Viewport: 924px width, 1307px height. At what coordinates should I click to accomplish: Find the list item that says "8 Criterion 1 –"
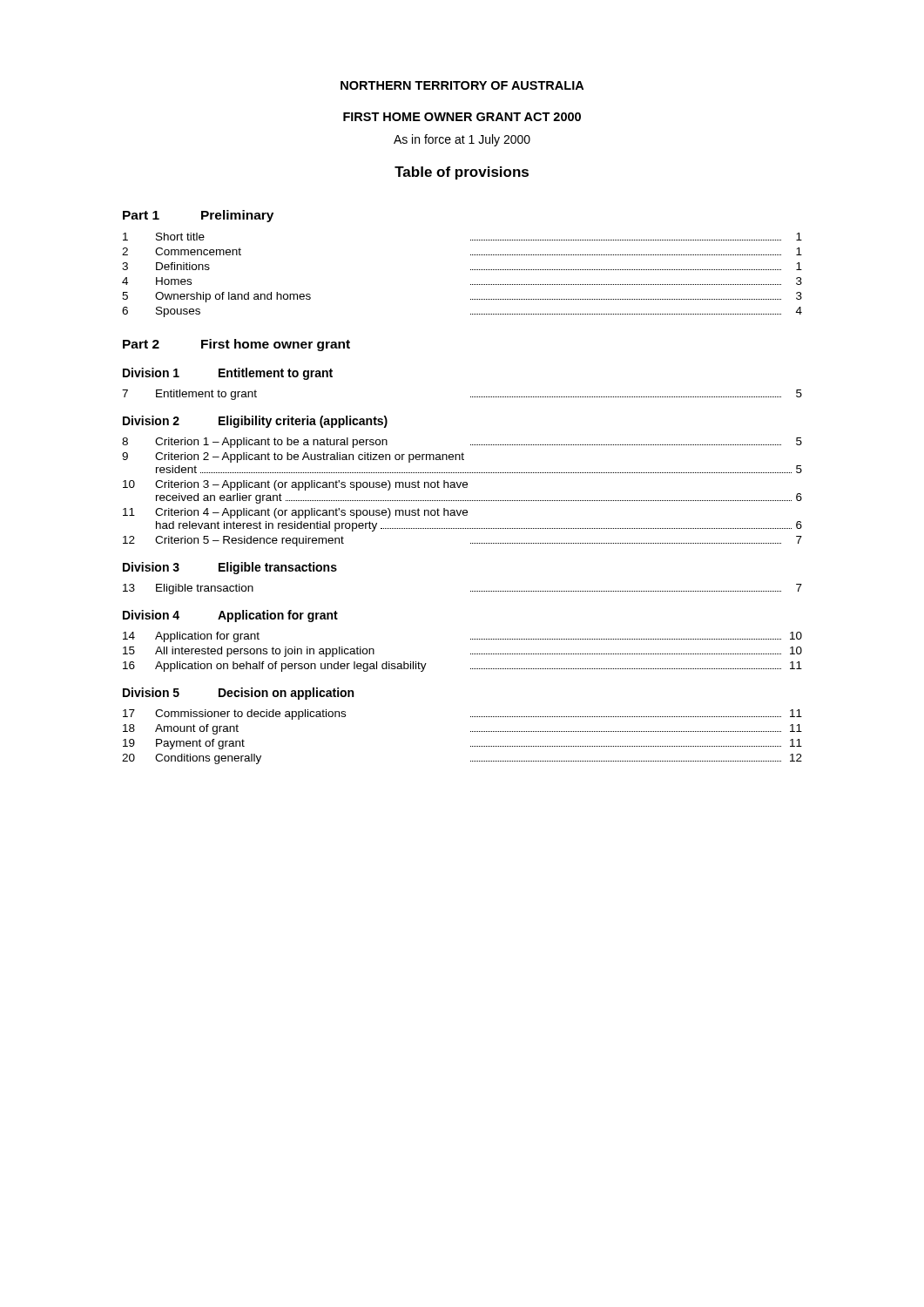click(462, 441)
